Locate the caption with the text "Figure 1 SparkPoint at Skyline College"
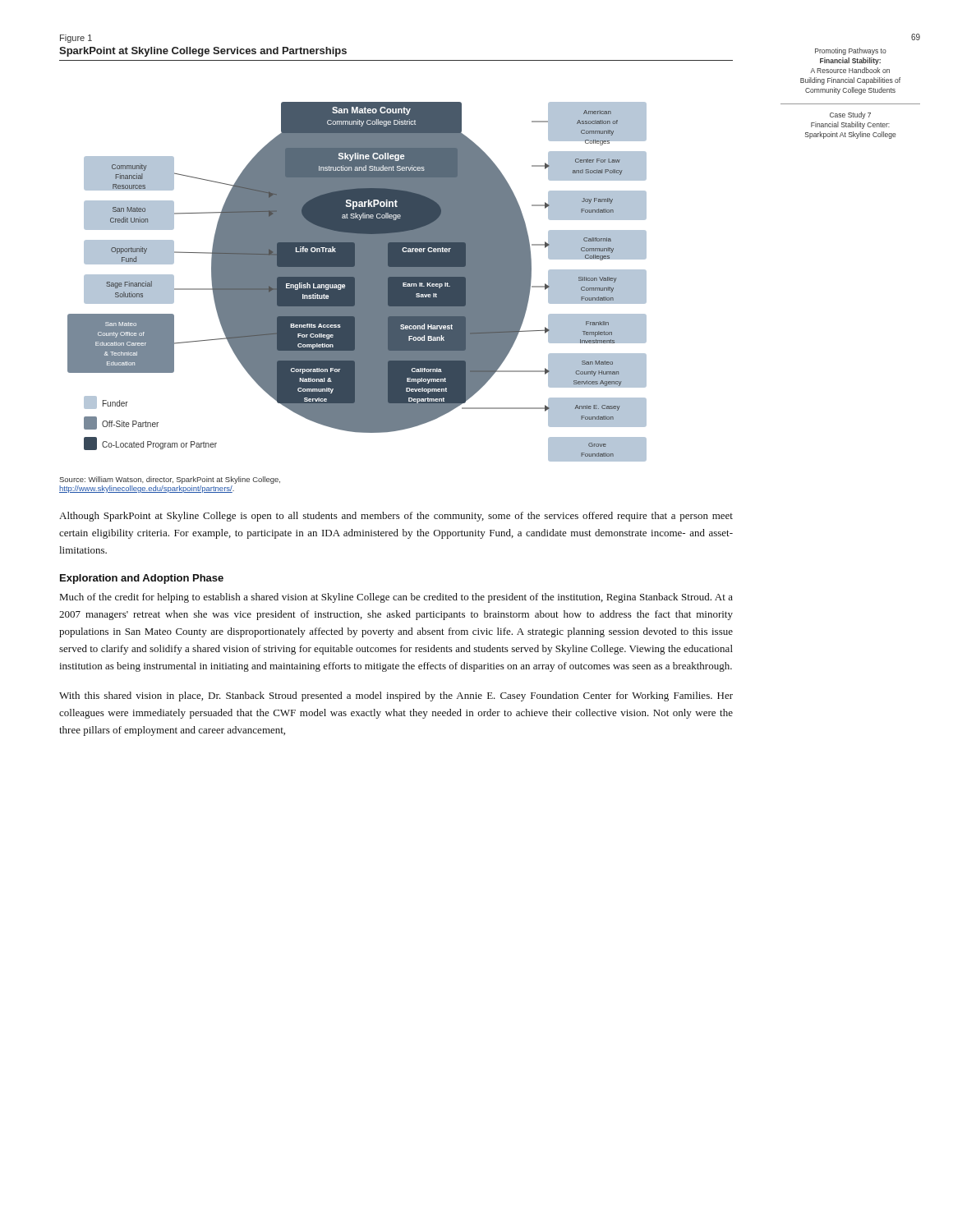The image size is (953, 1232). coord(76,39)
